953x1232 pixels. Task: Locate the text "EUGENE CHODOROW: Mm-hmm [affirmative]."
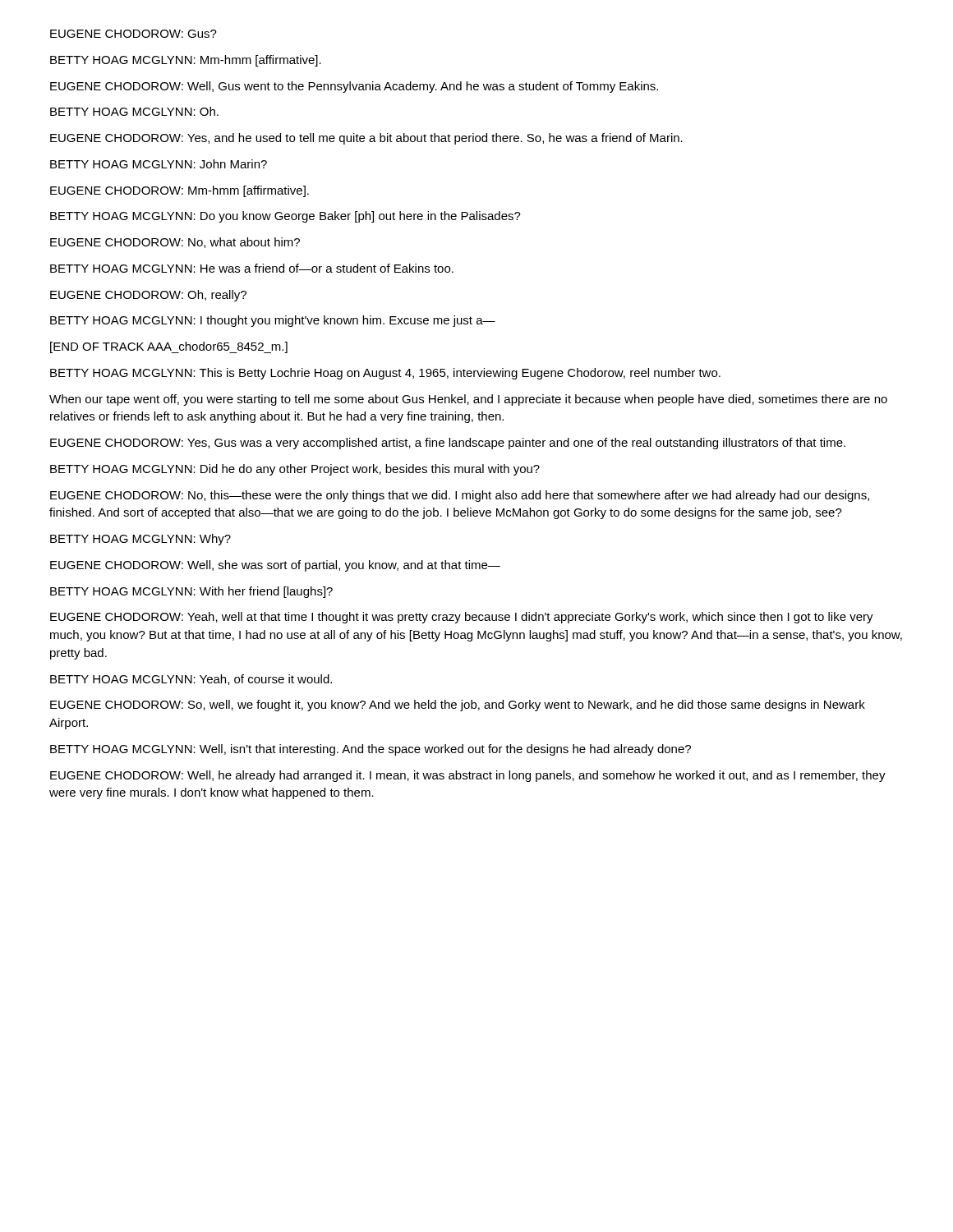(x=179, y=190)
